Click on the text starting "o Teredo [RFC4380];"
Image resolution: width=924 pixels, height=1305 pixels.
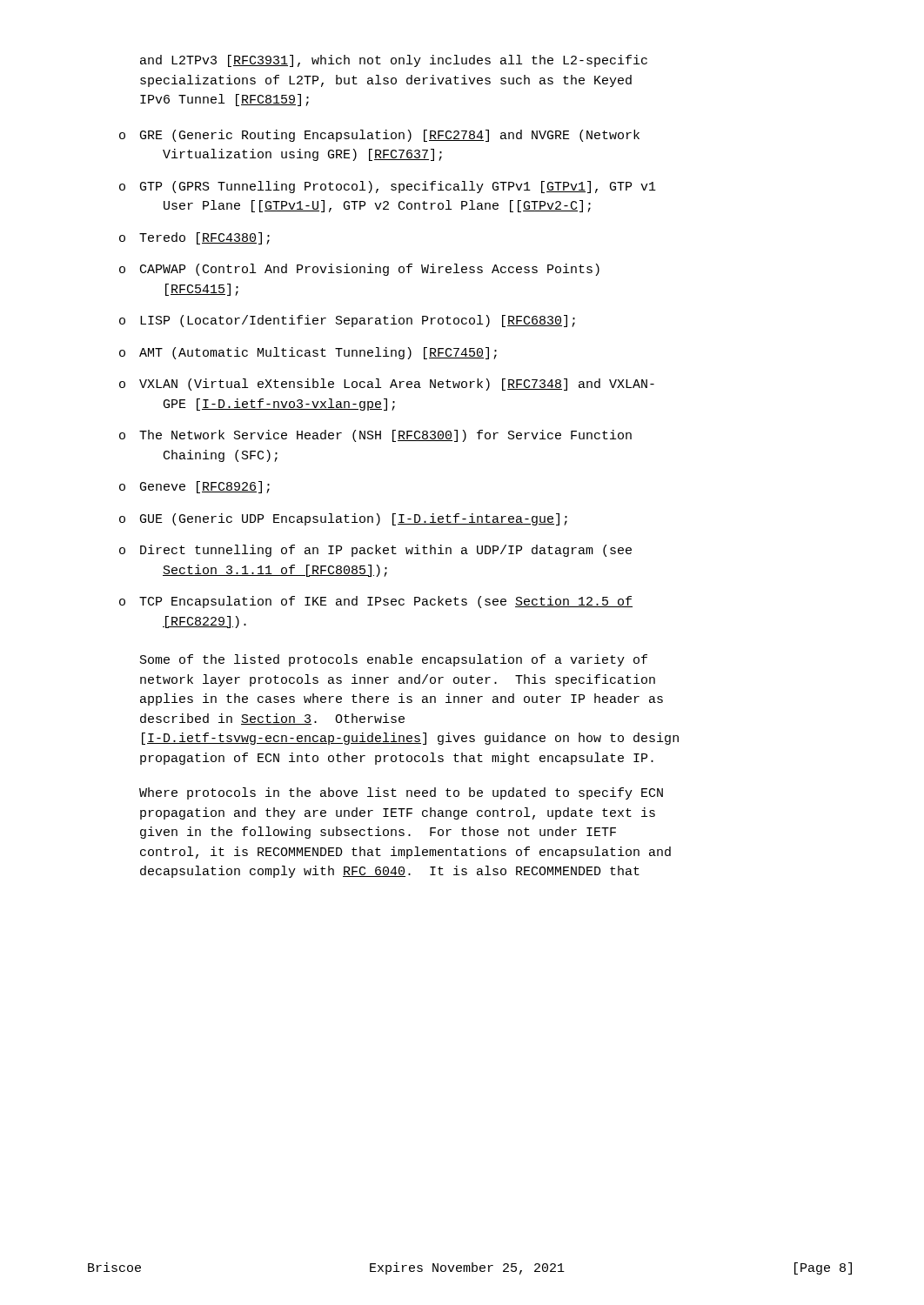[x=194, y=238]
